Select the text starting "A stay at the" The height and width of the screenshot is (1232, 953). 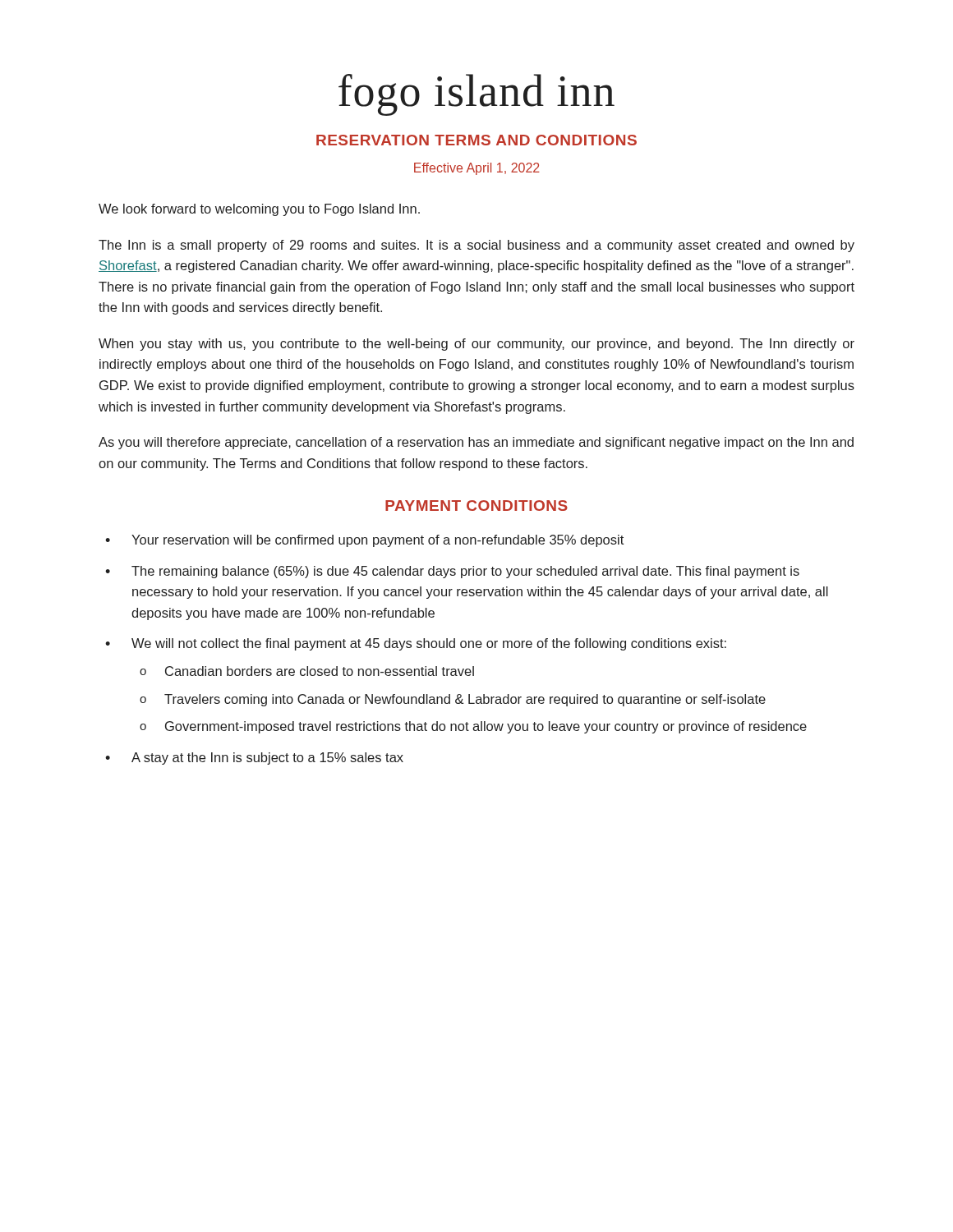(267, 757)
